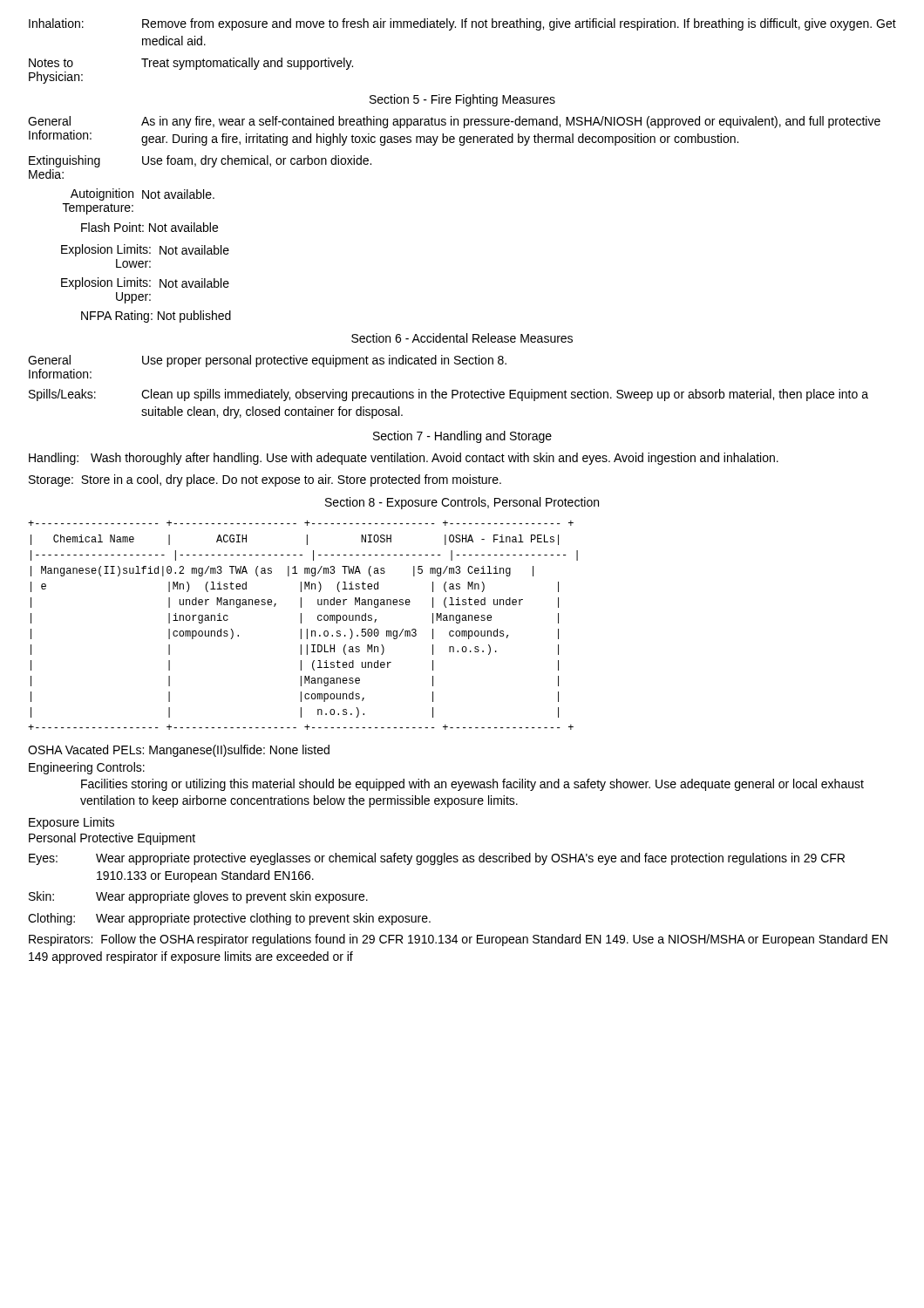Point to the block starting "NFPA Rating: Not published"
The width and height of the screenshot is (924, 1308).
pyautogui.click(x=156, y=316)
